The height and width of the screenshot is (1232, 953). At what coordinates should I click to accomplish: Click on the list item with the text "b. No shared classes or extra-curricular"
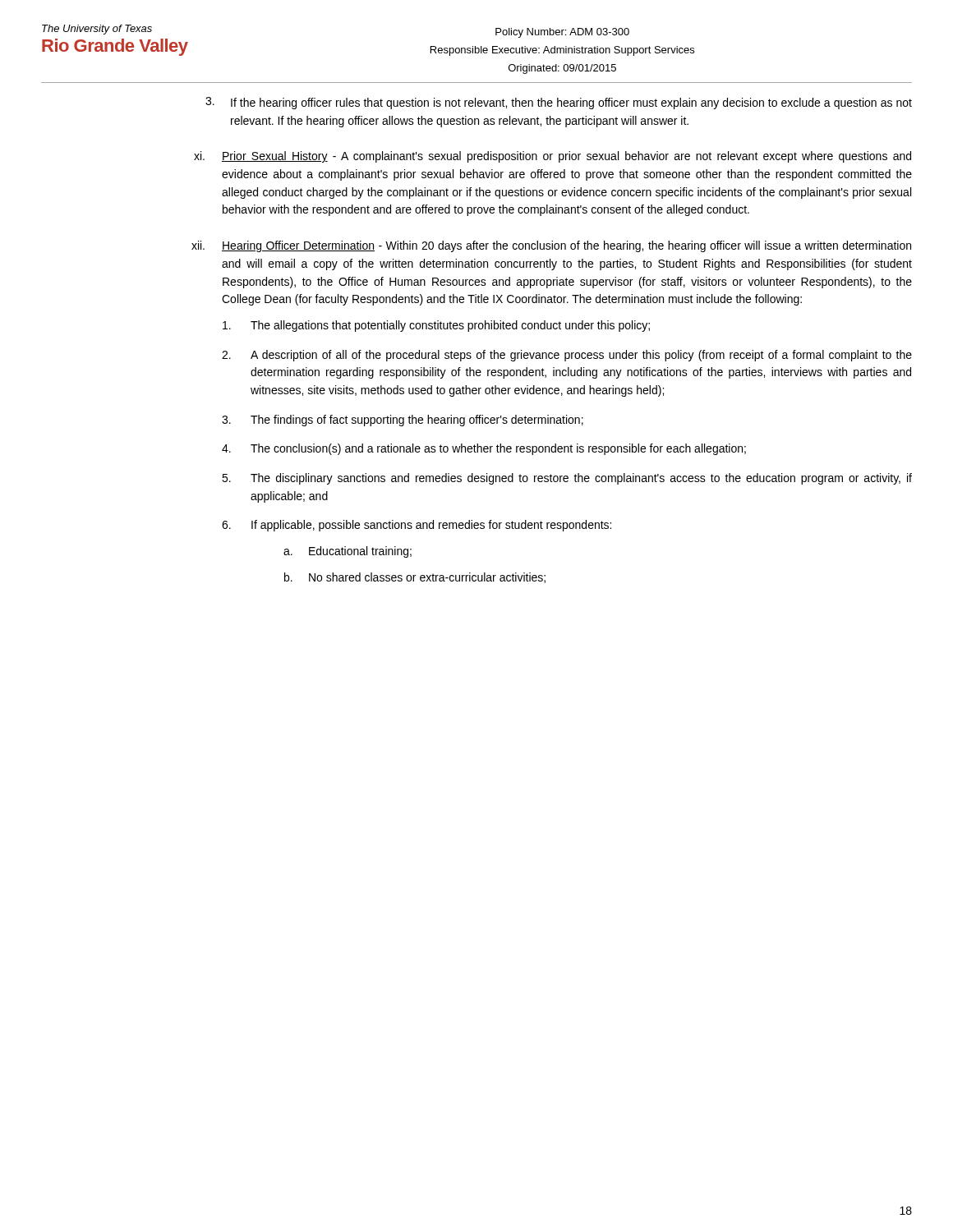click(415, 578)
